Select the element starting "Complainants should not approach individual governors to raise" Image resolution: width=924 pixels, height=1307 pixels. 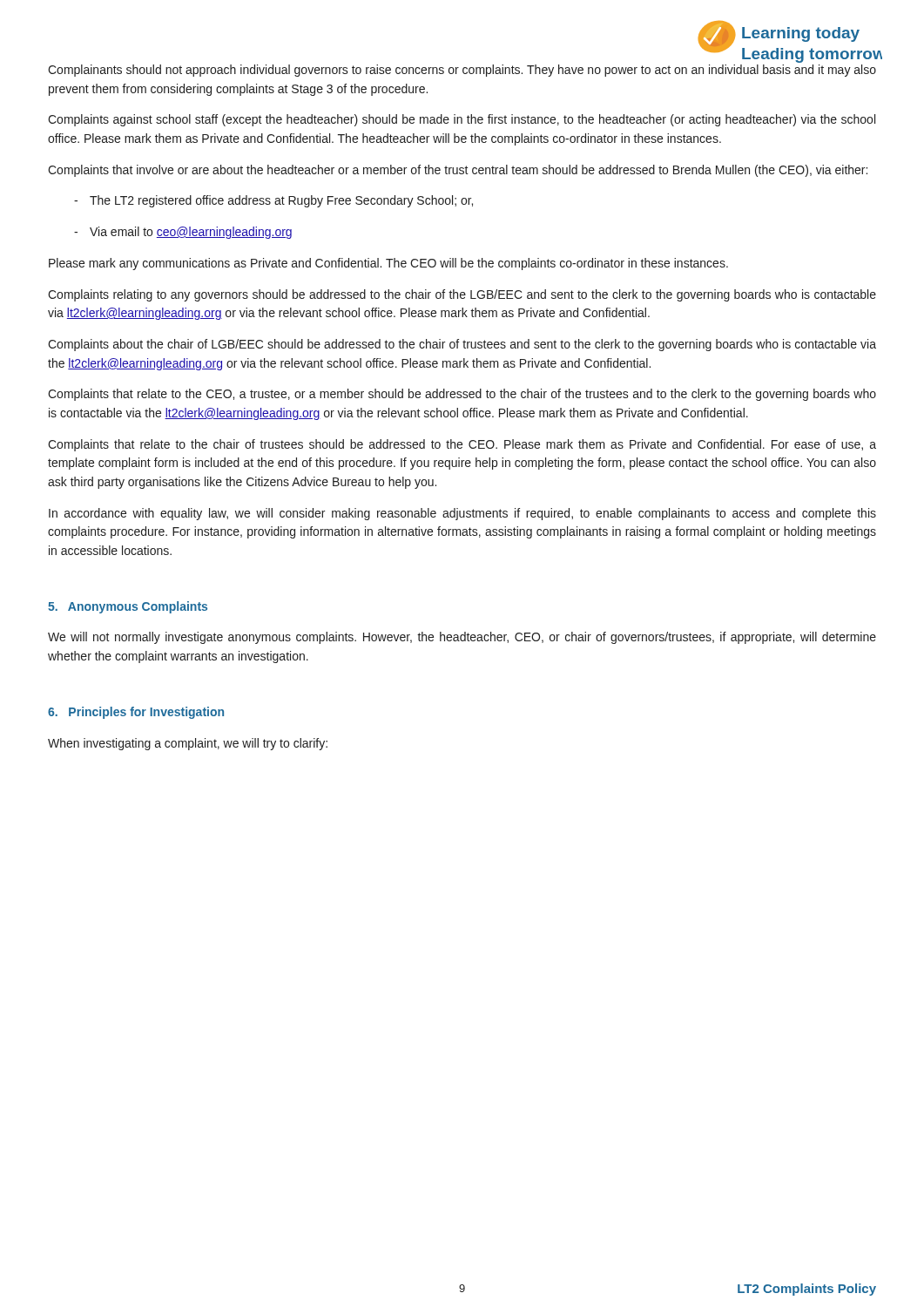(x=462, y=80)
